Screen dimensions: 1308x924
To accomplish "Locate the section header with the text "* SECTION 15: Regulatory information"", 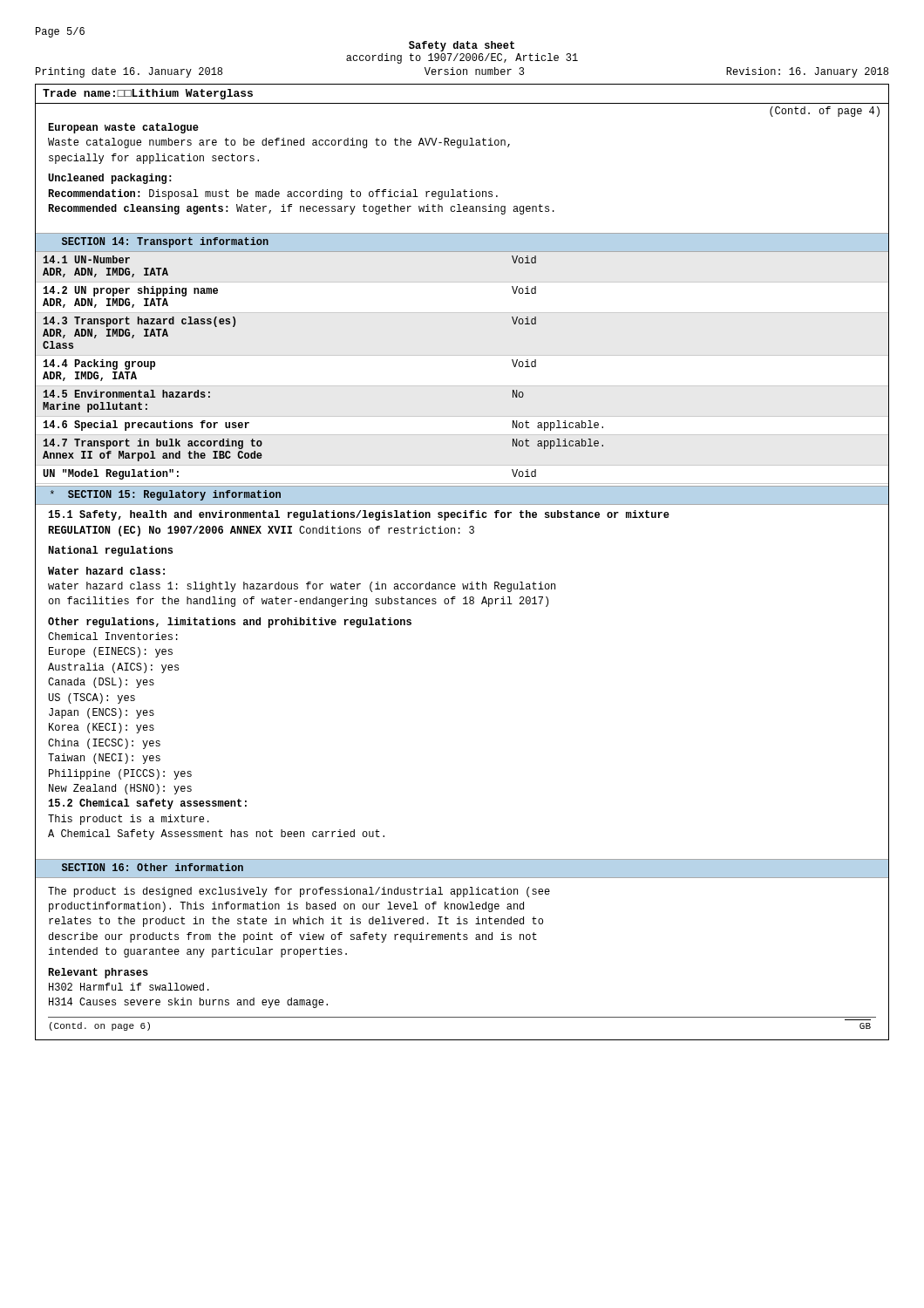I will point(162,496).
